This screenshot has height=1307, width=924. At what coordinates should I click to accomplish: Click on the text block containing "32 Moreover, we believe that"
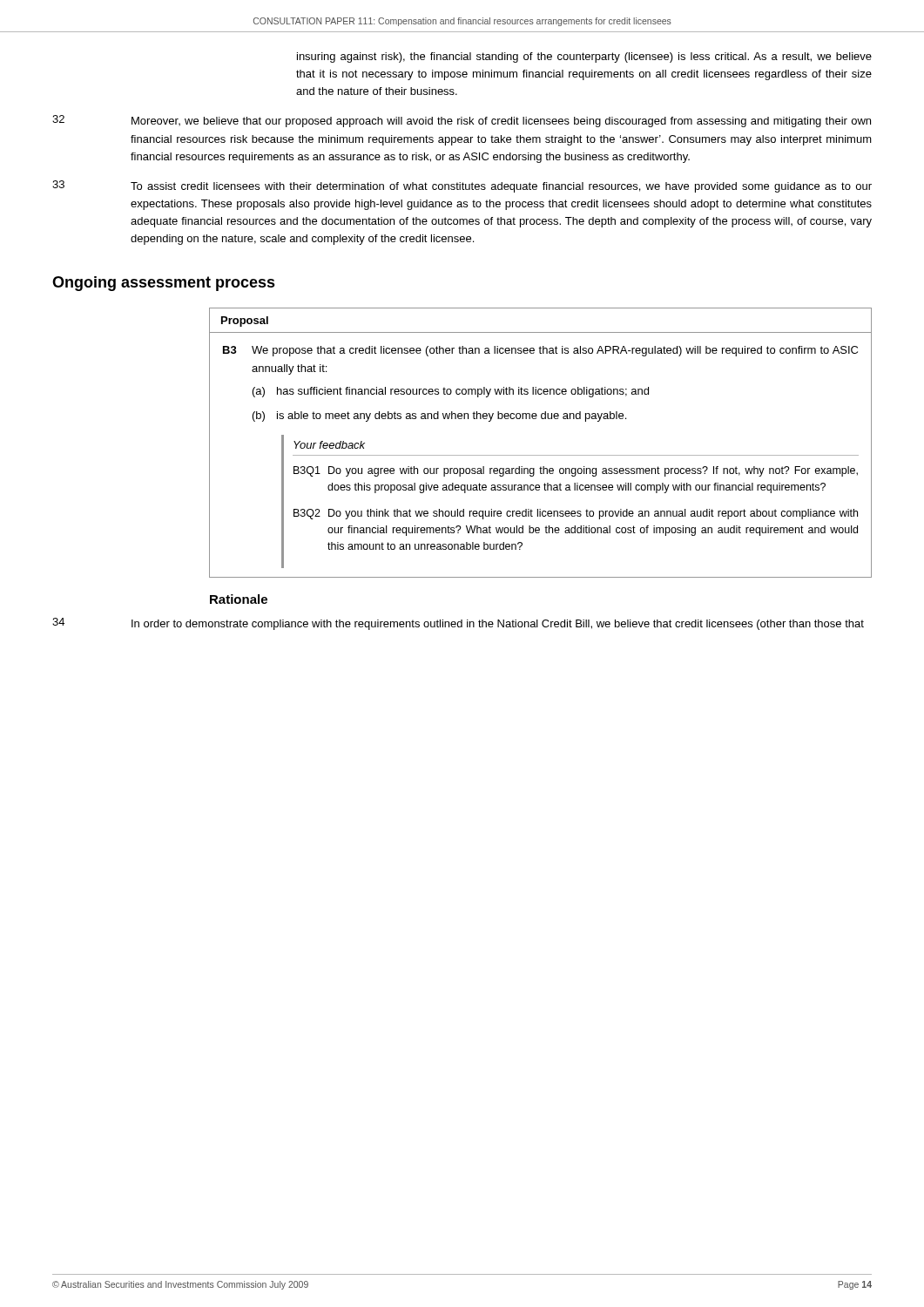(x=462, y=139)
